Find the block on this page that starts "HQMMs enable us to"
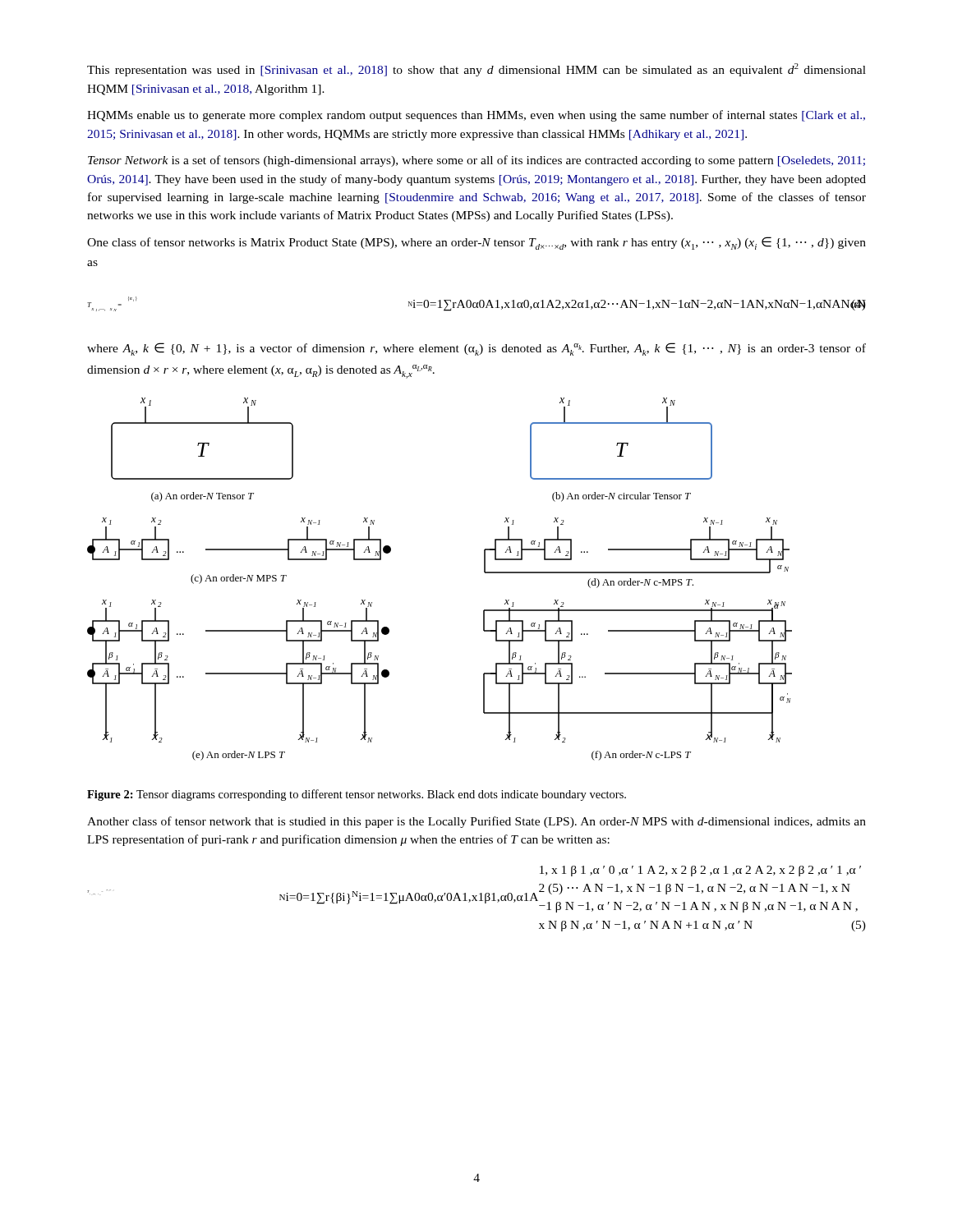Viewport: 953px width, 1232px height. pos(476,124)
